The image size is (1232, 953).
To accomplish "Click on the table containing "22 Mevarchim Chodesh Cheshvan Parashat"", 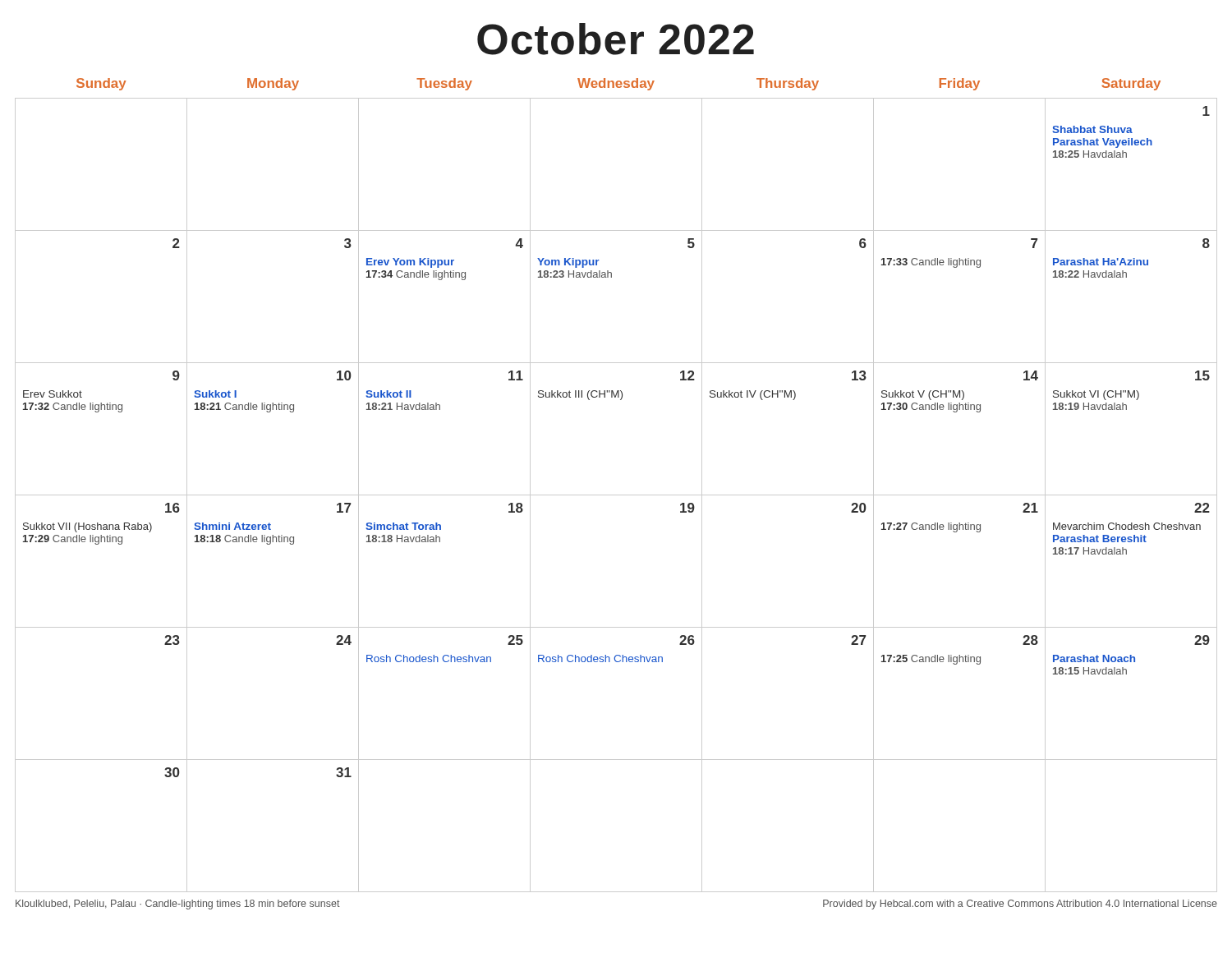I will click(x=616, y=481).
